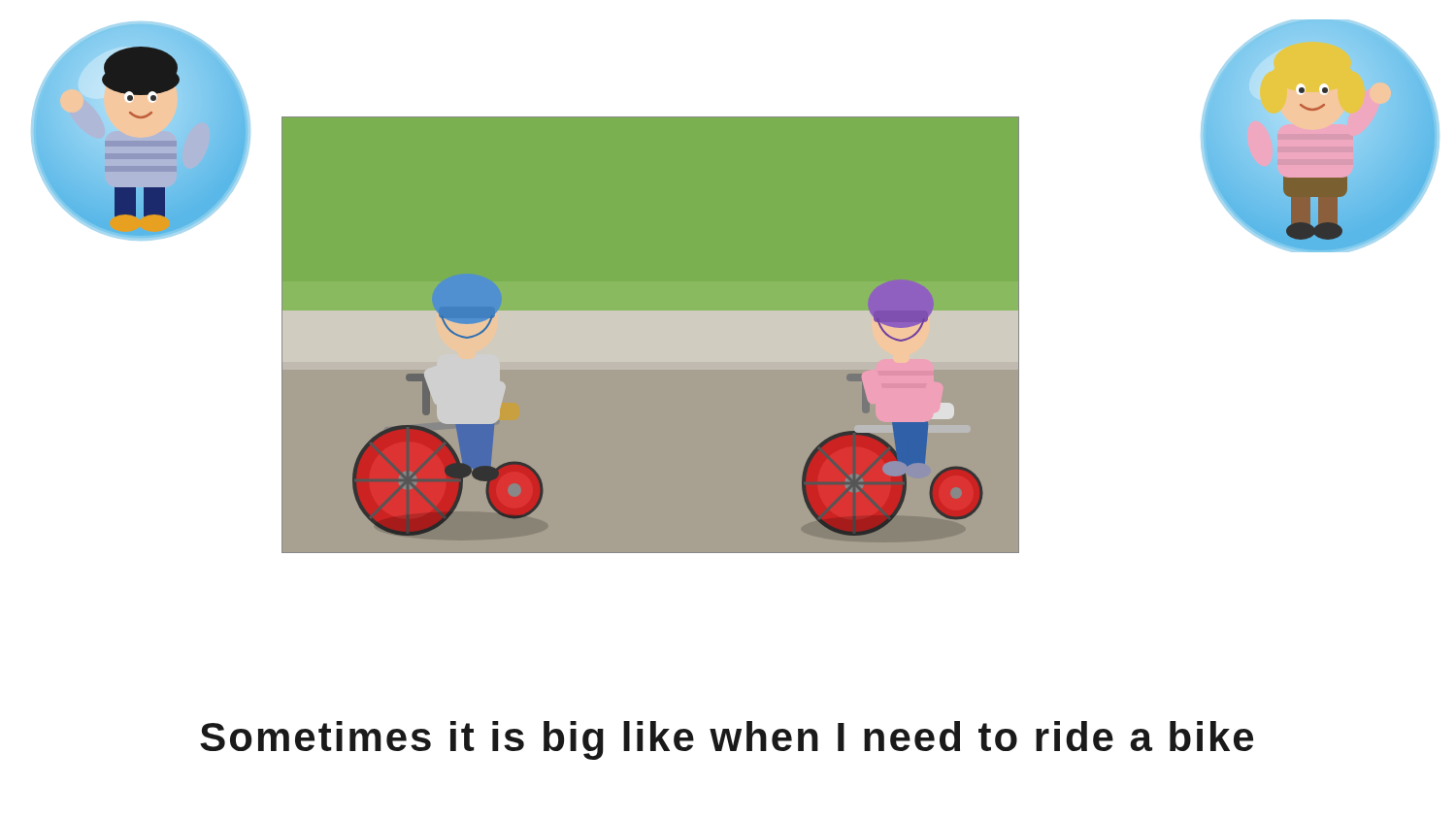Find the text block that says "Sometimes it is big like when I"
Viewport: 1456px width, 819px height.
coord(728,737)
